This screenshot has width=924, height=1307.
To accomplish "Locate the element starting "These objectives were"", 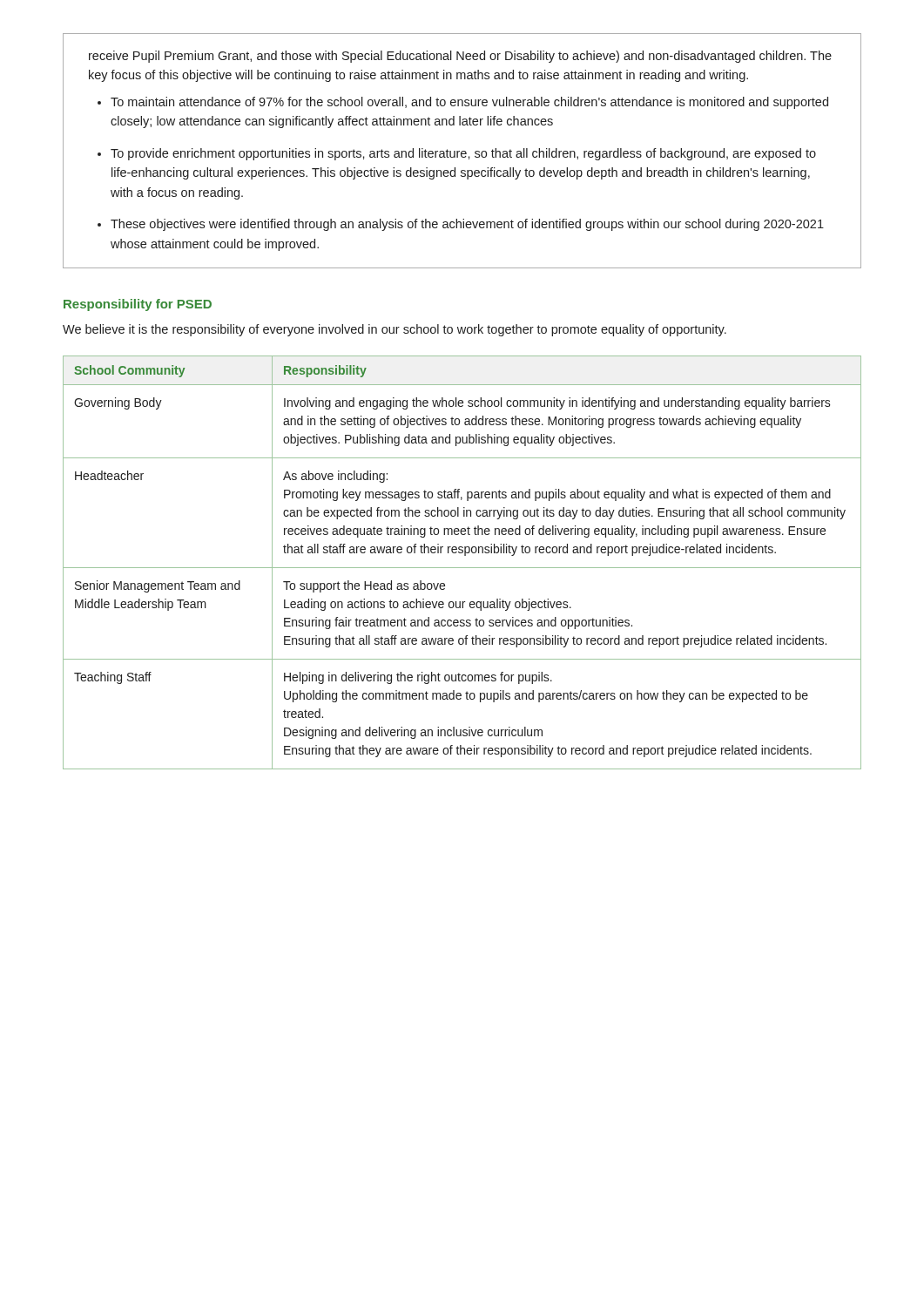I will coord(467,234).
